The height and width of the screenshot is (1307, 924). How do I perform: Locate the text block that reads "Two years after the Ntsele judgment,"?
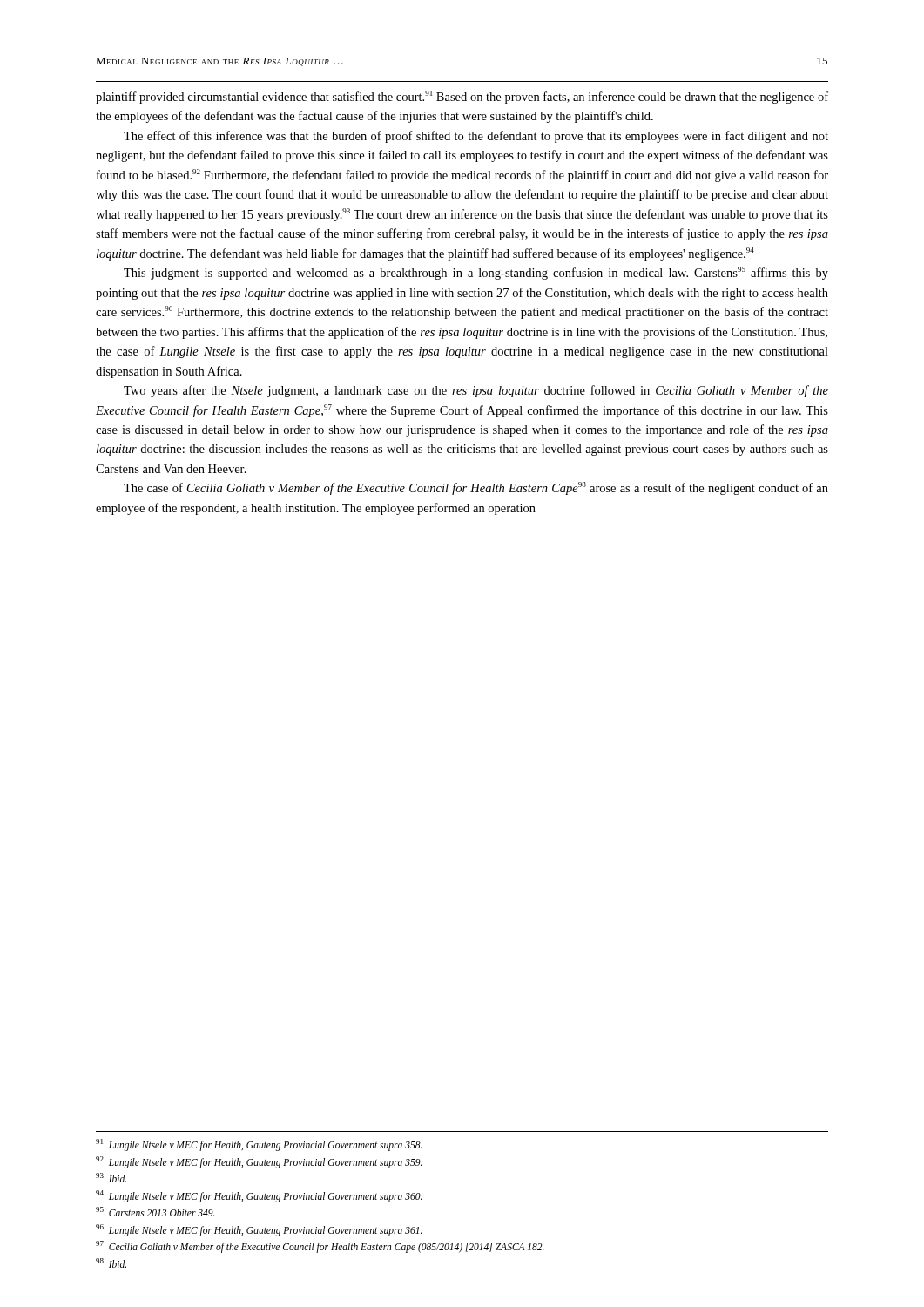462,430
